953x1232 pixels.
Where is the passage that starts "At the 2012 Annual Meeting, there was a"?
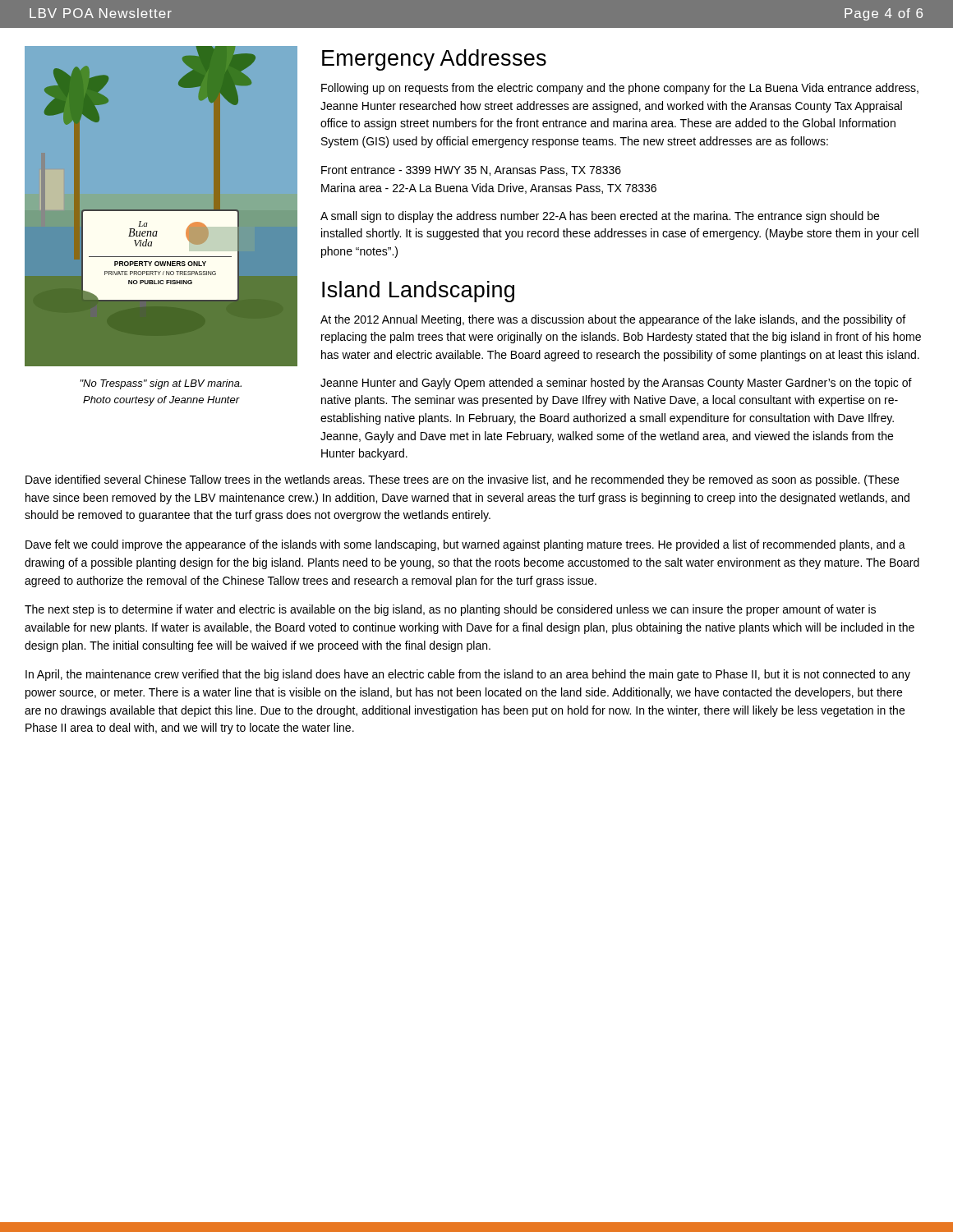(x=621, y=337)
